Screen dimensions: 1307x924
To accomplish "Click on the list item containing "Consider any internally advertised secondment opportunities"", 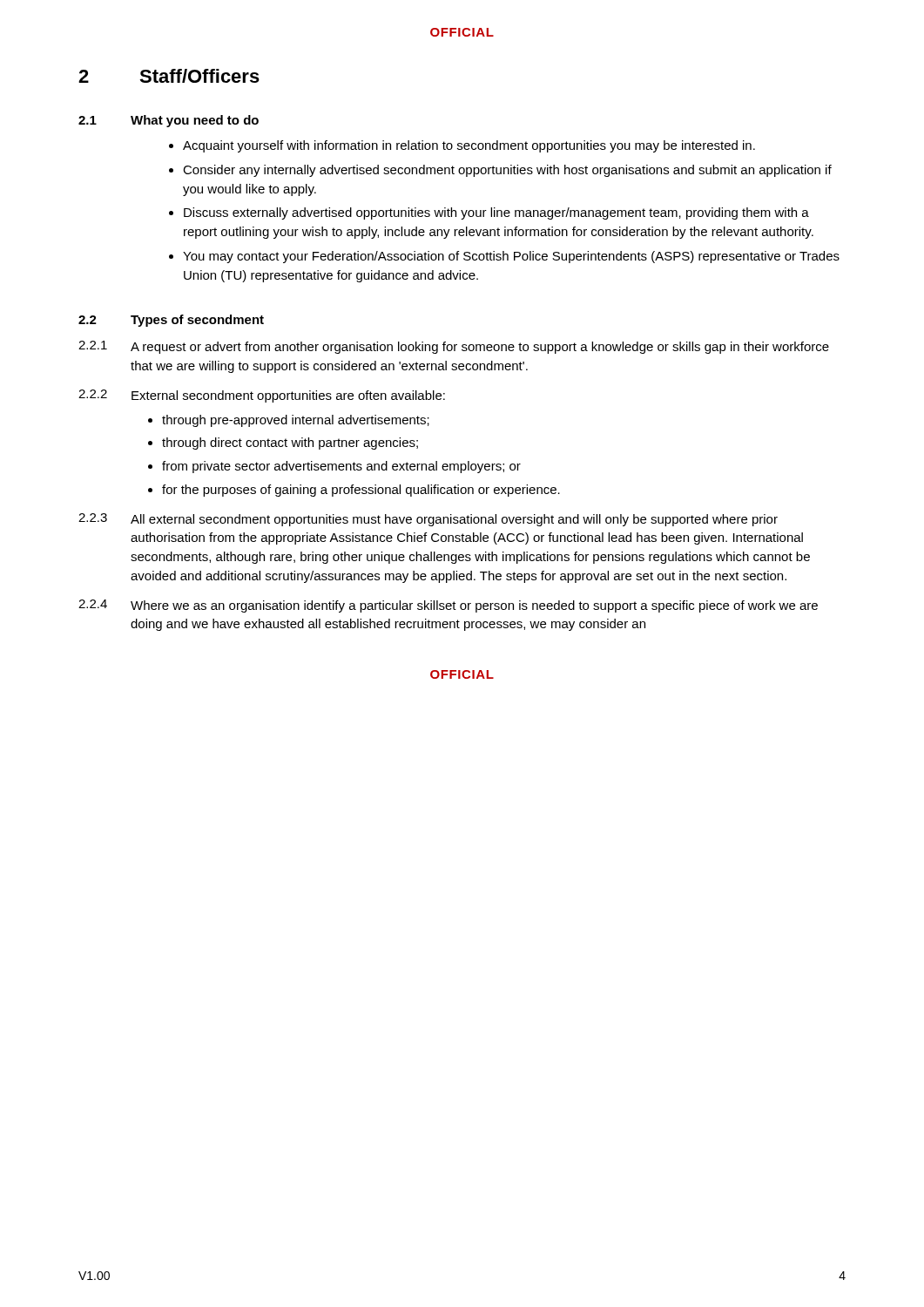I will pos(507,179).
